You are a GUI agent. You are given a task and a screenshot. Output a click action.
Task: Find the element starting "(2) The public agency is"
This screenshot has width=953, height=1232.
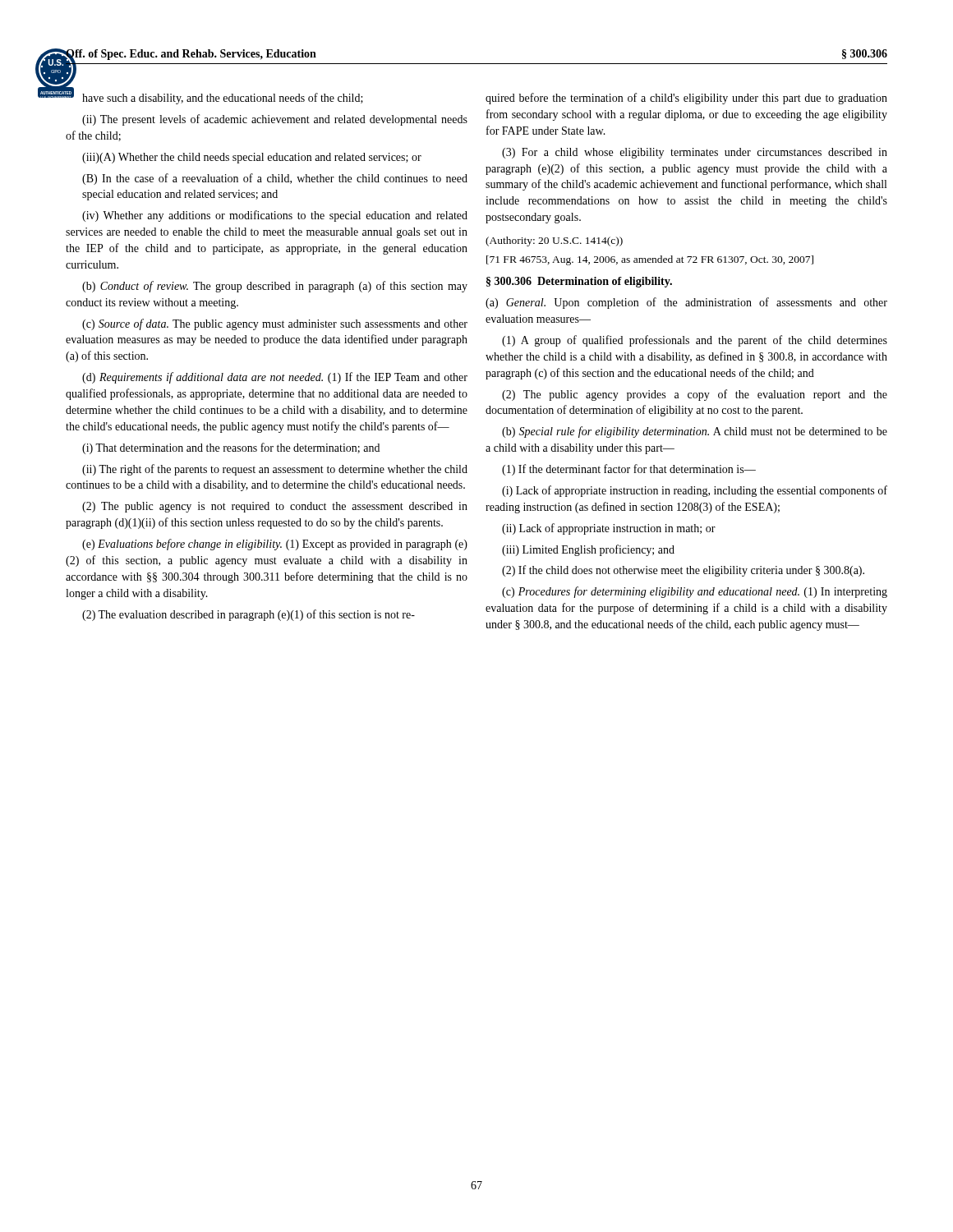(x=267, y=515)
